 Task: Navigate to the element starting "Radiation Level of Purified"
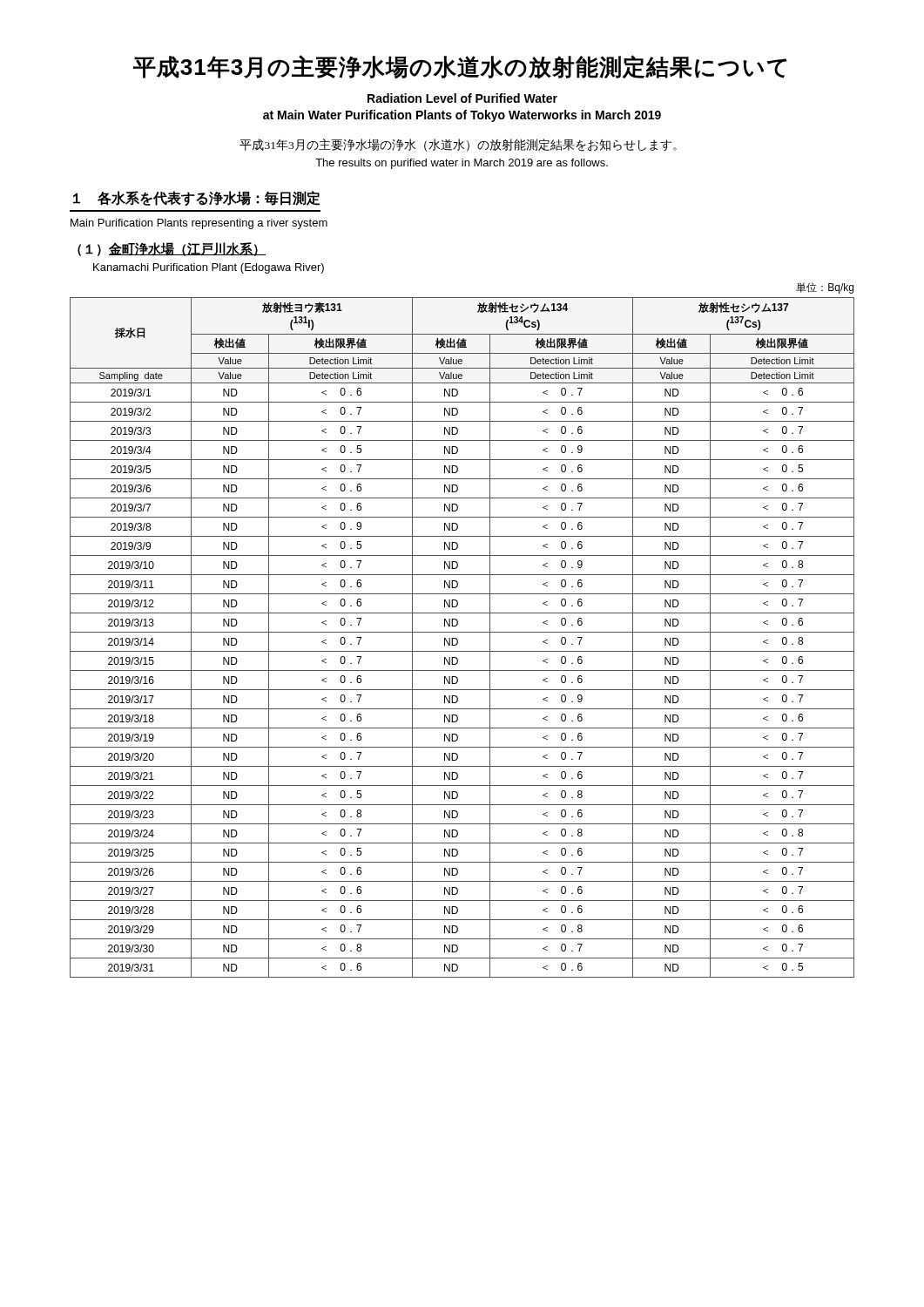tap(462, 98)
